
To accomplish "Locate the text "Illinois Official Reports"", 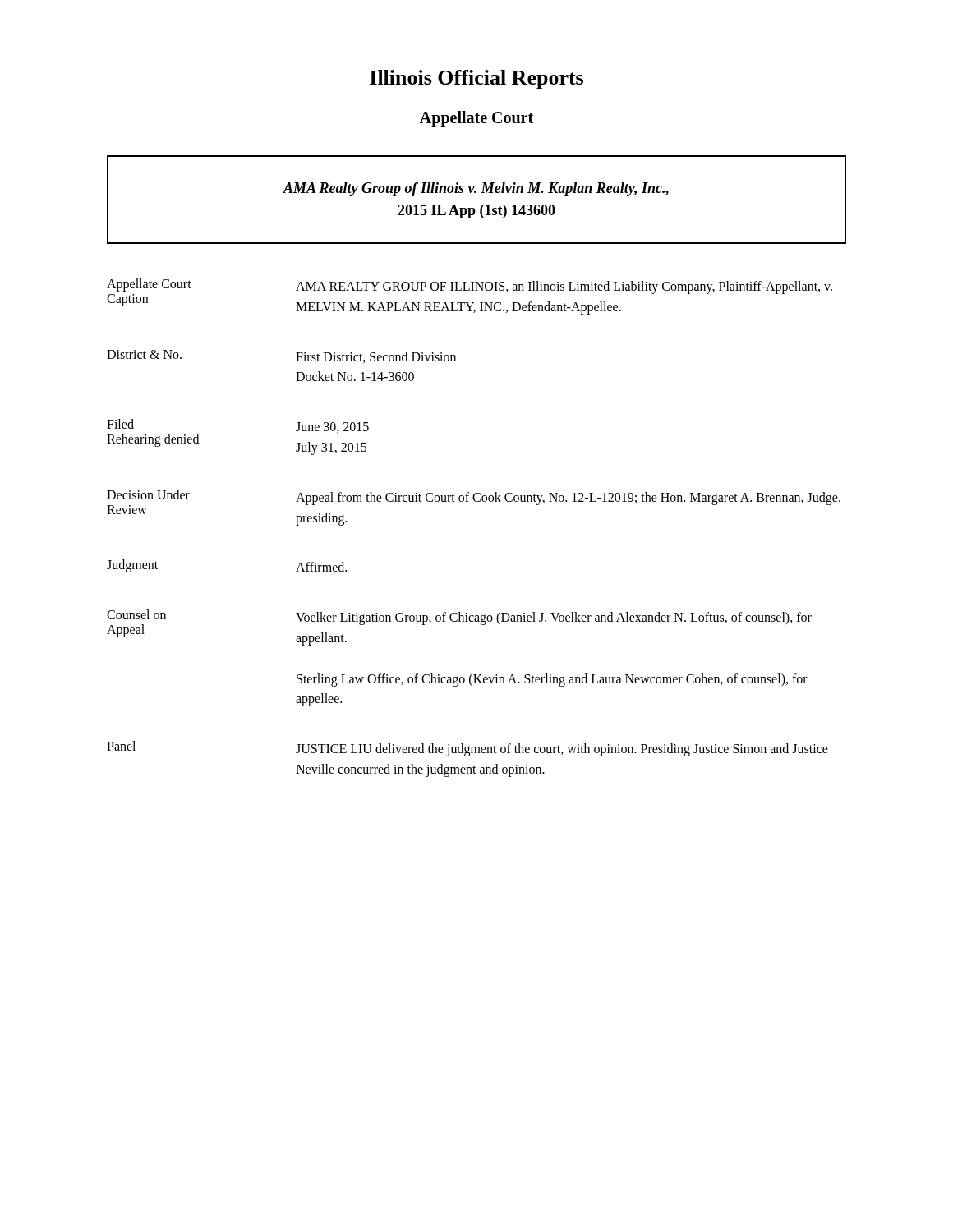I will (476, 78).
